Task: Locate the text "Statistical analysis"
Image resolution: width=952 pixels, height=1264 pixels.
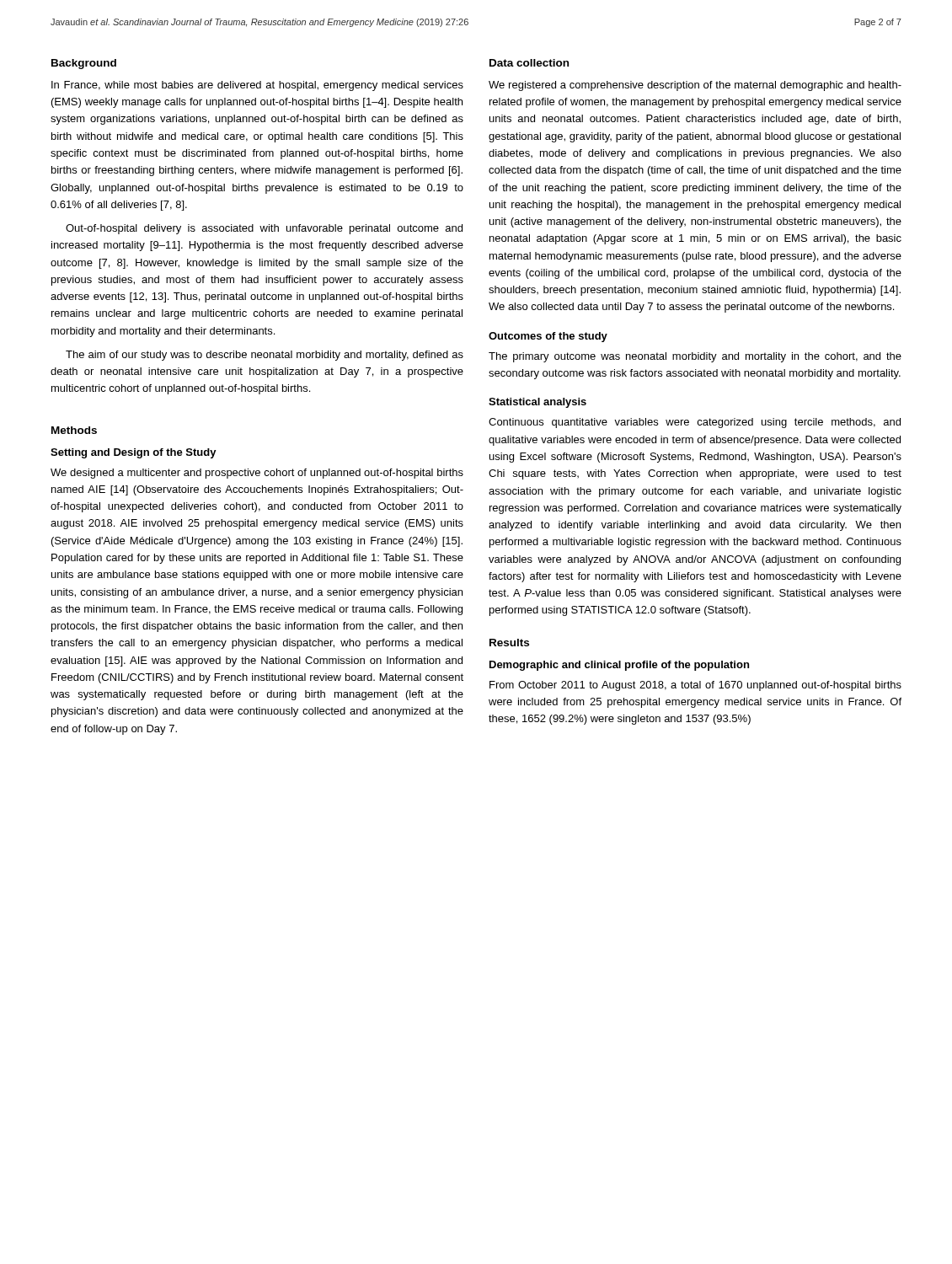Action: (x=538, y=402)
